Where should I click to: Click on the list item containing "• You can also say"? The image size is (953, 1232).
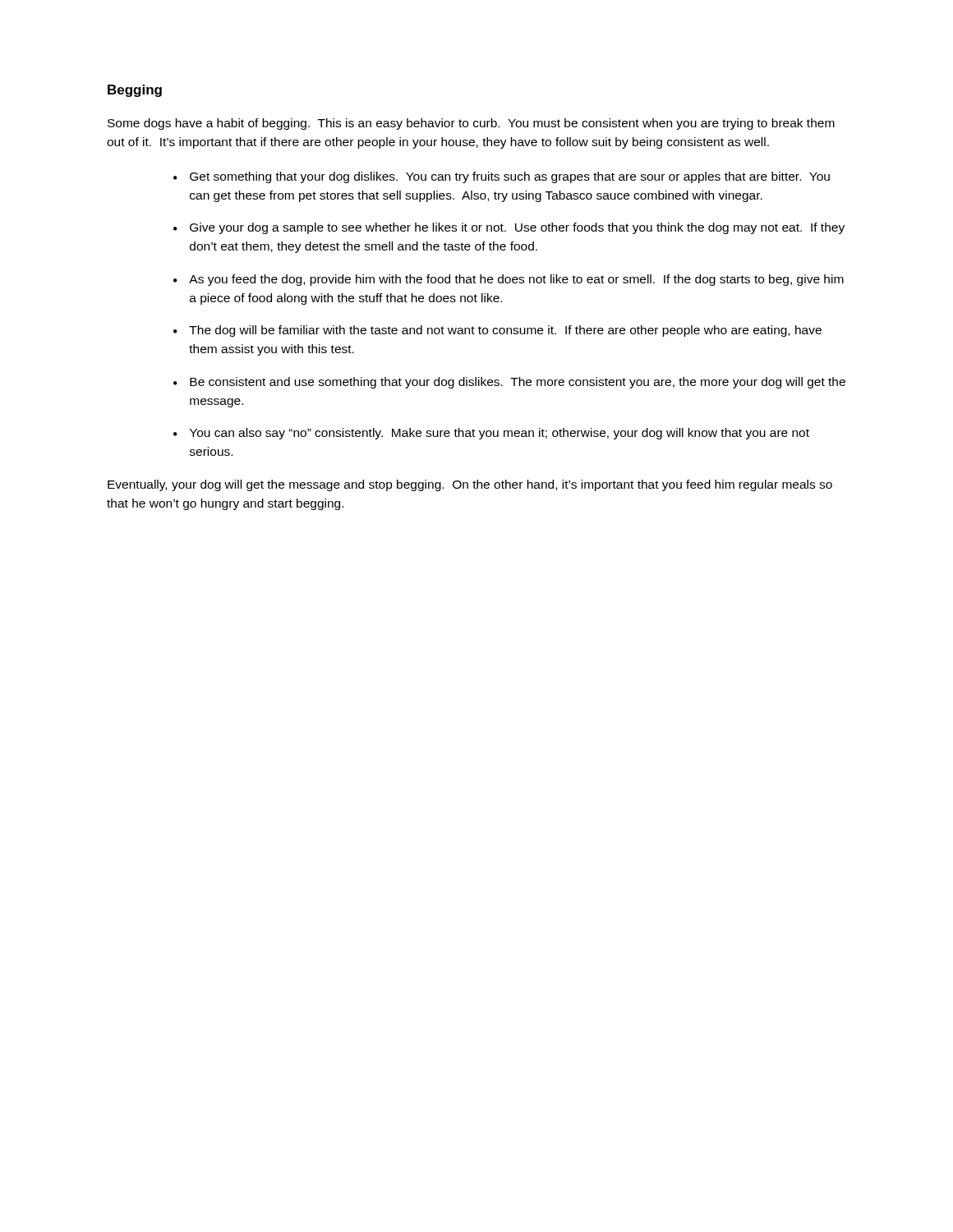509,442
